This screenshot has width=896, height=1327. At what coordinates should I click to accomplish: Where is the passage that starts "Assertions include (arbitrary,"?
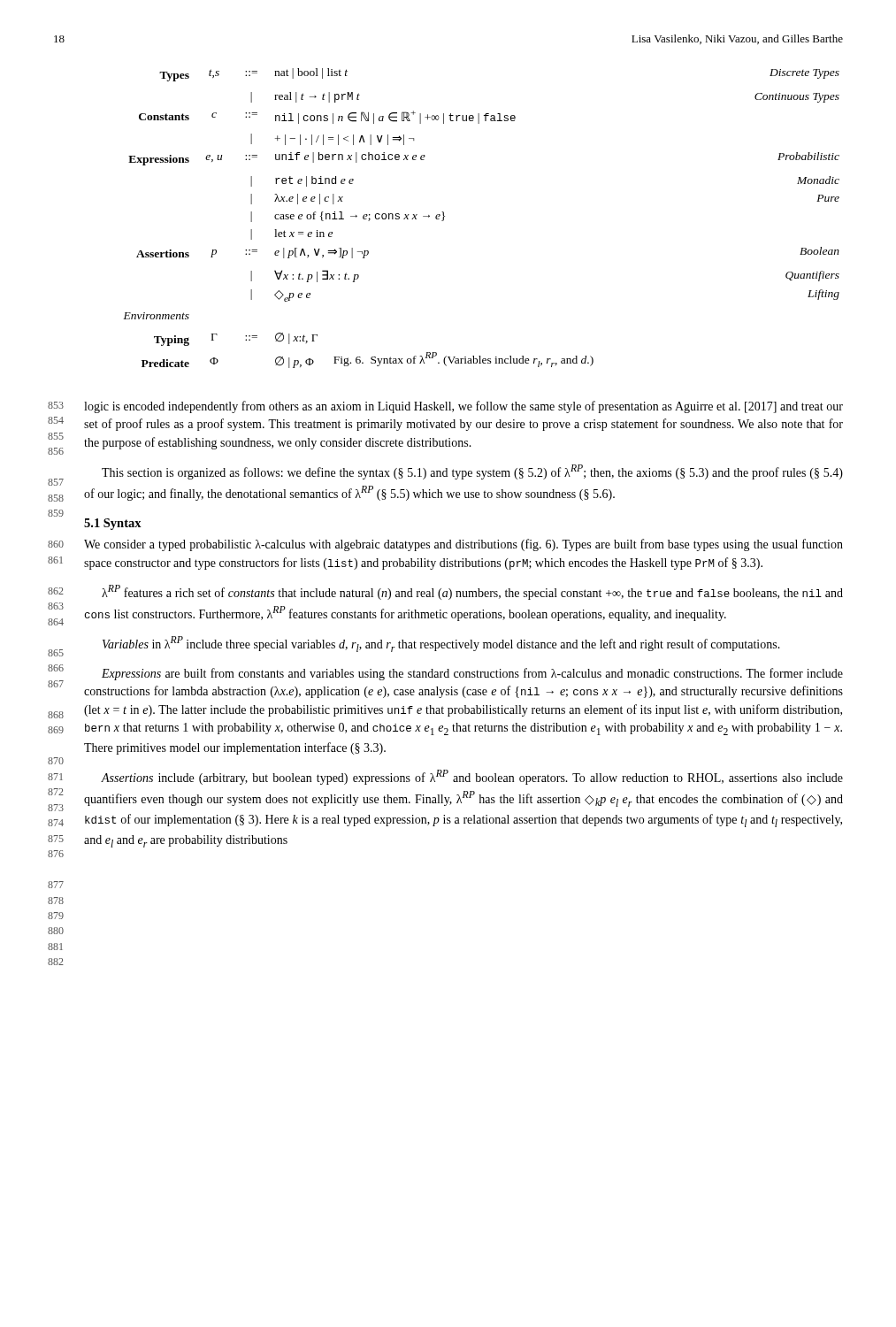point(464,809)
